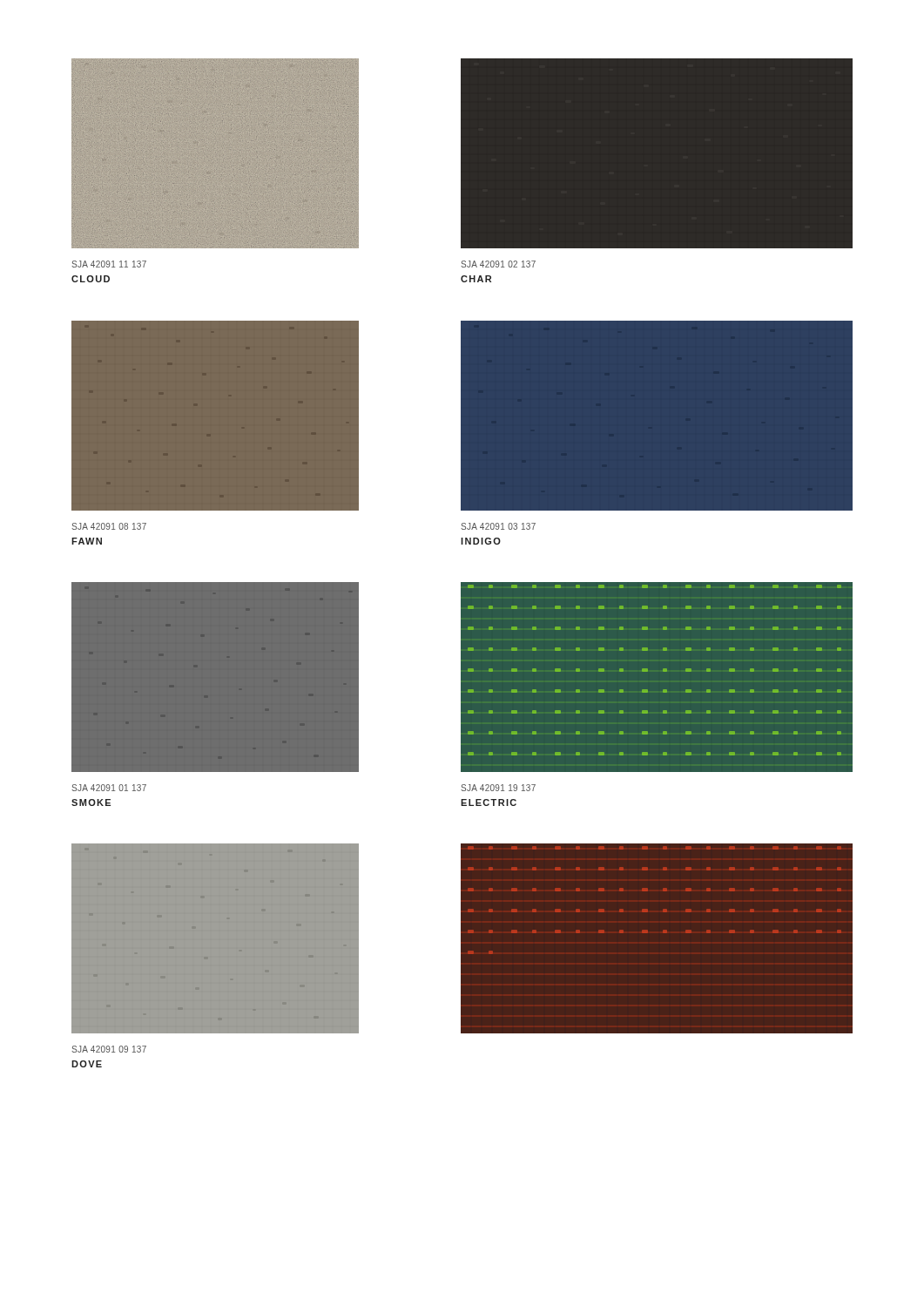Select the caption containing "SJA 42091 09 137DOVE"
The height and width of the screenshot is (1307, 924).
[x=109, y=1058]
